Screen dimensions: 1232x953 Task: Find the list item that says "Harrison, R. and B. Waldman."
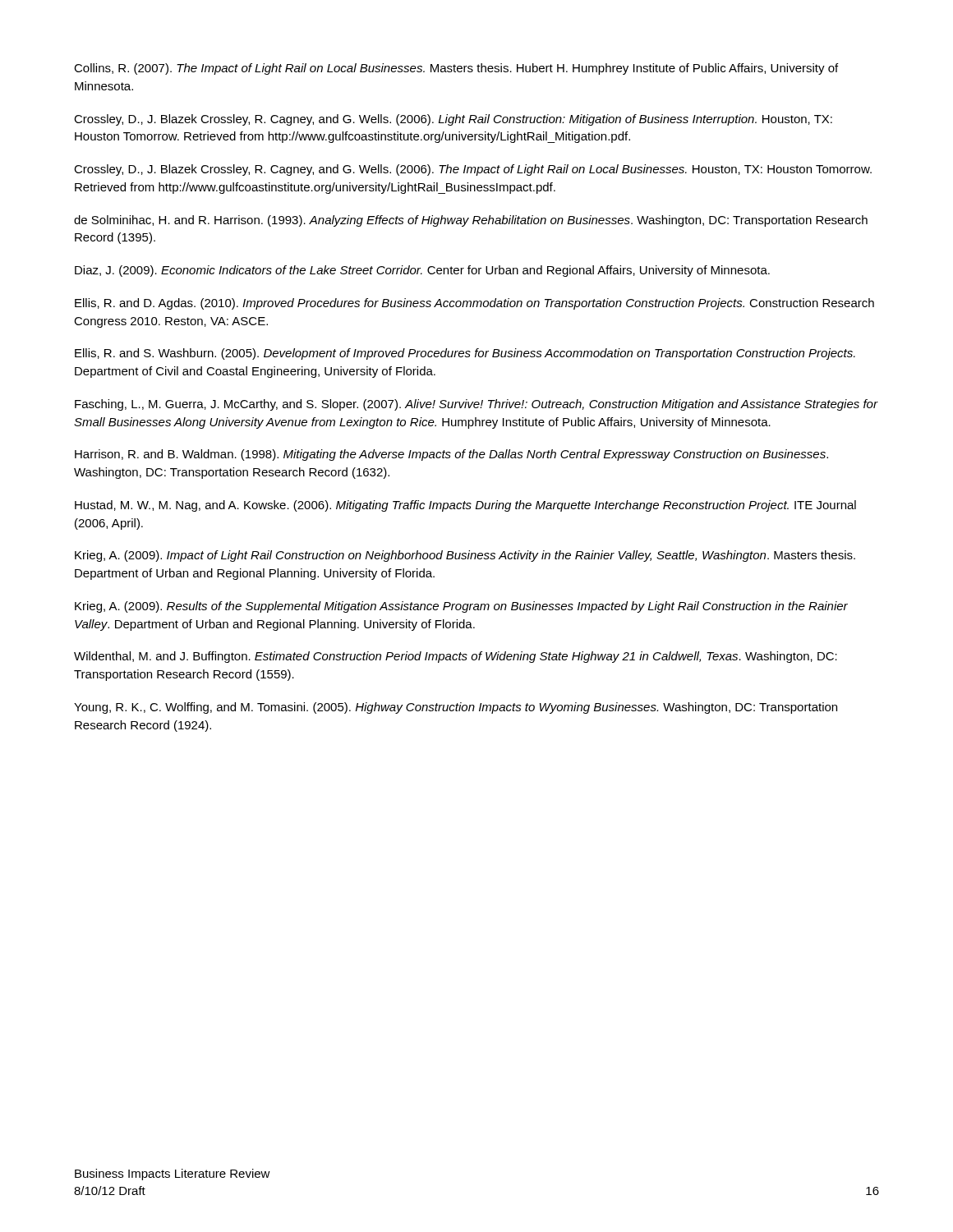click(x=452, y=463)
